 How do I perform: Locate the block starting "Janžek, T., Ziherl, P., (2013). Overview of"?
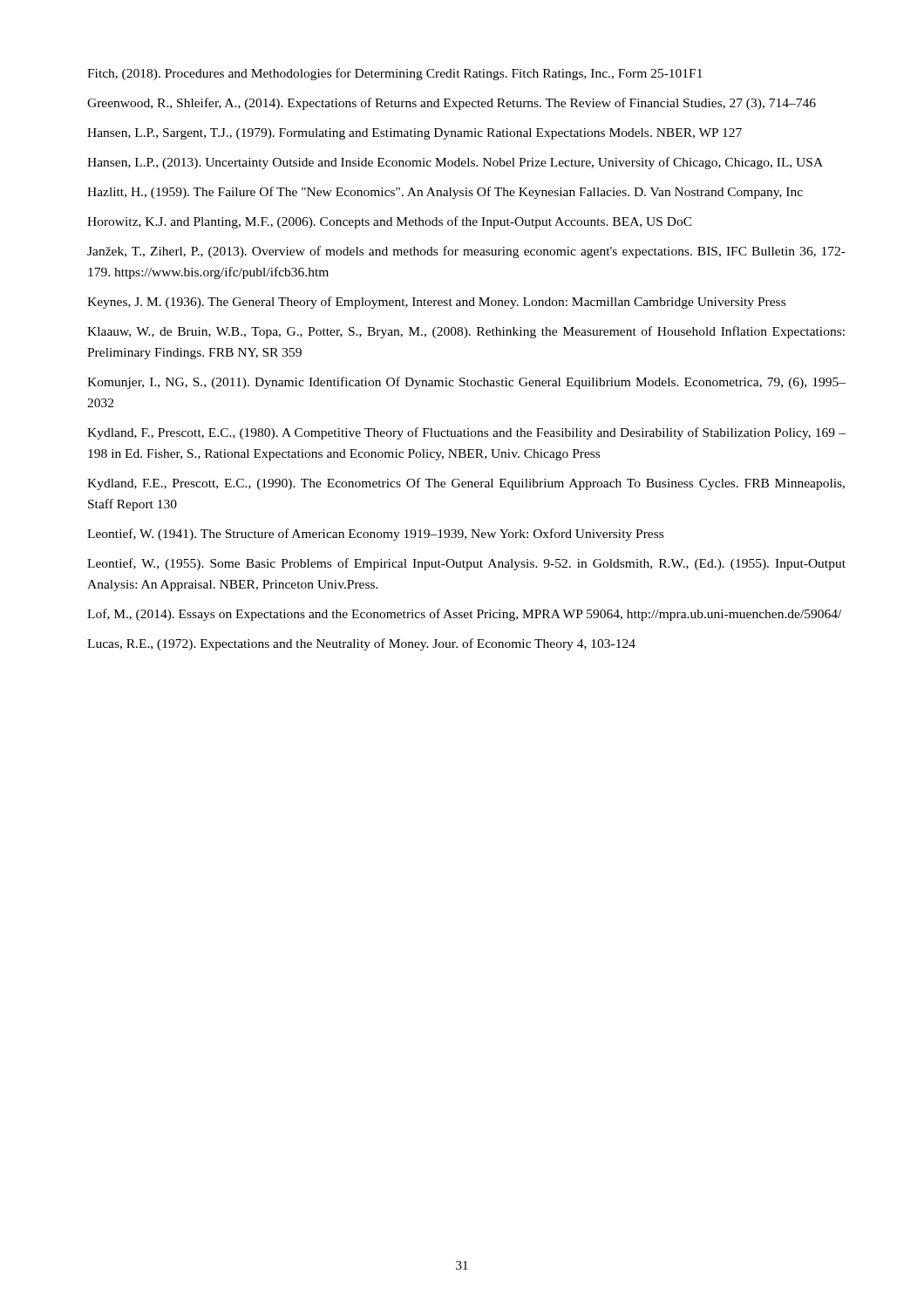pos(466,261)
